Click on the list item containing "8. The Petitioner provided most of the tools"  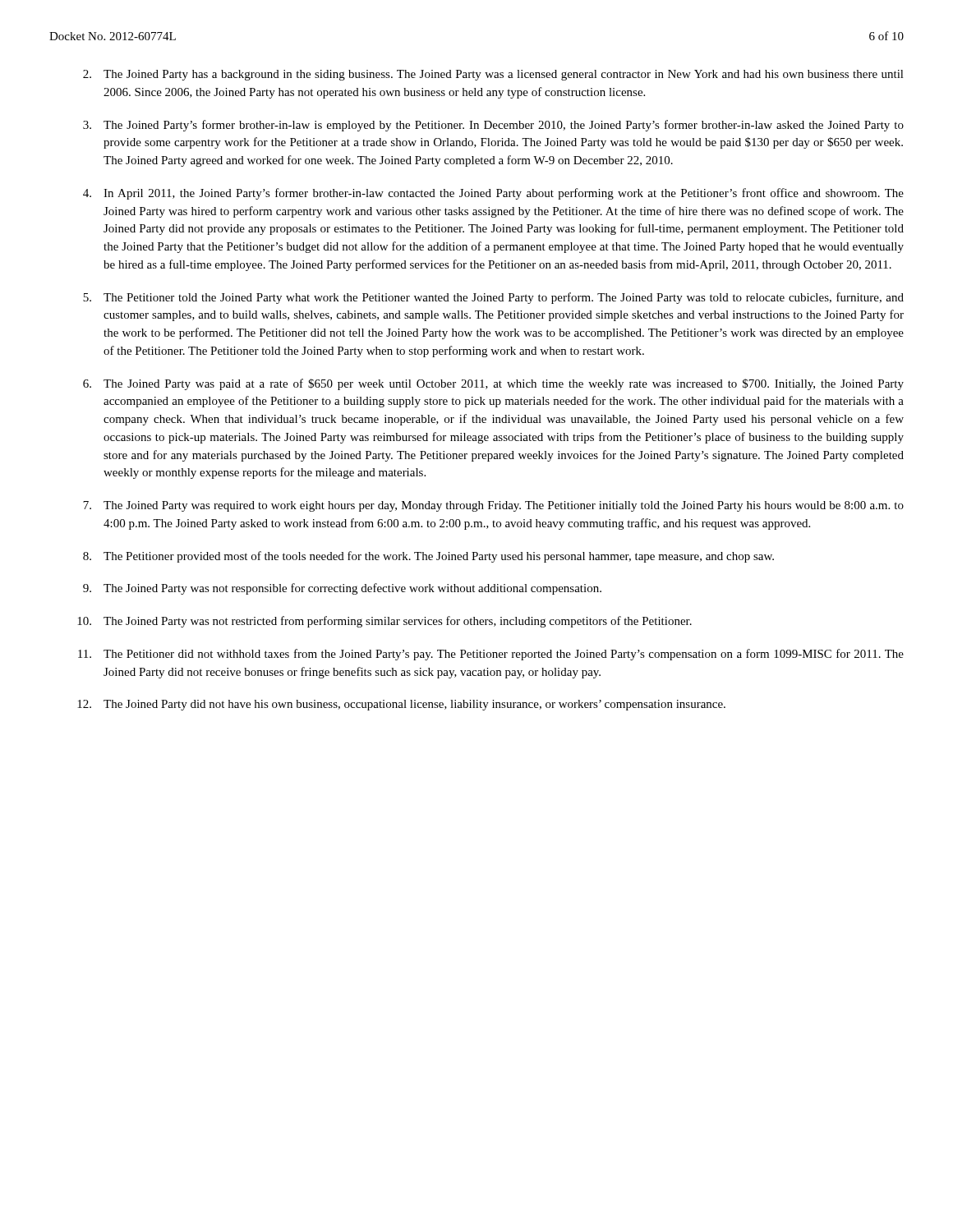point(476,556)
